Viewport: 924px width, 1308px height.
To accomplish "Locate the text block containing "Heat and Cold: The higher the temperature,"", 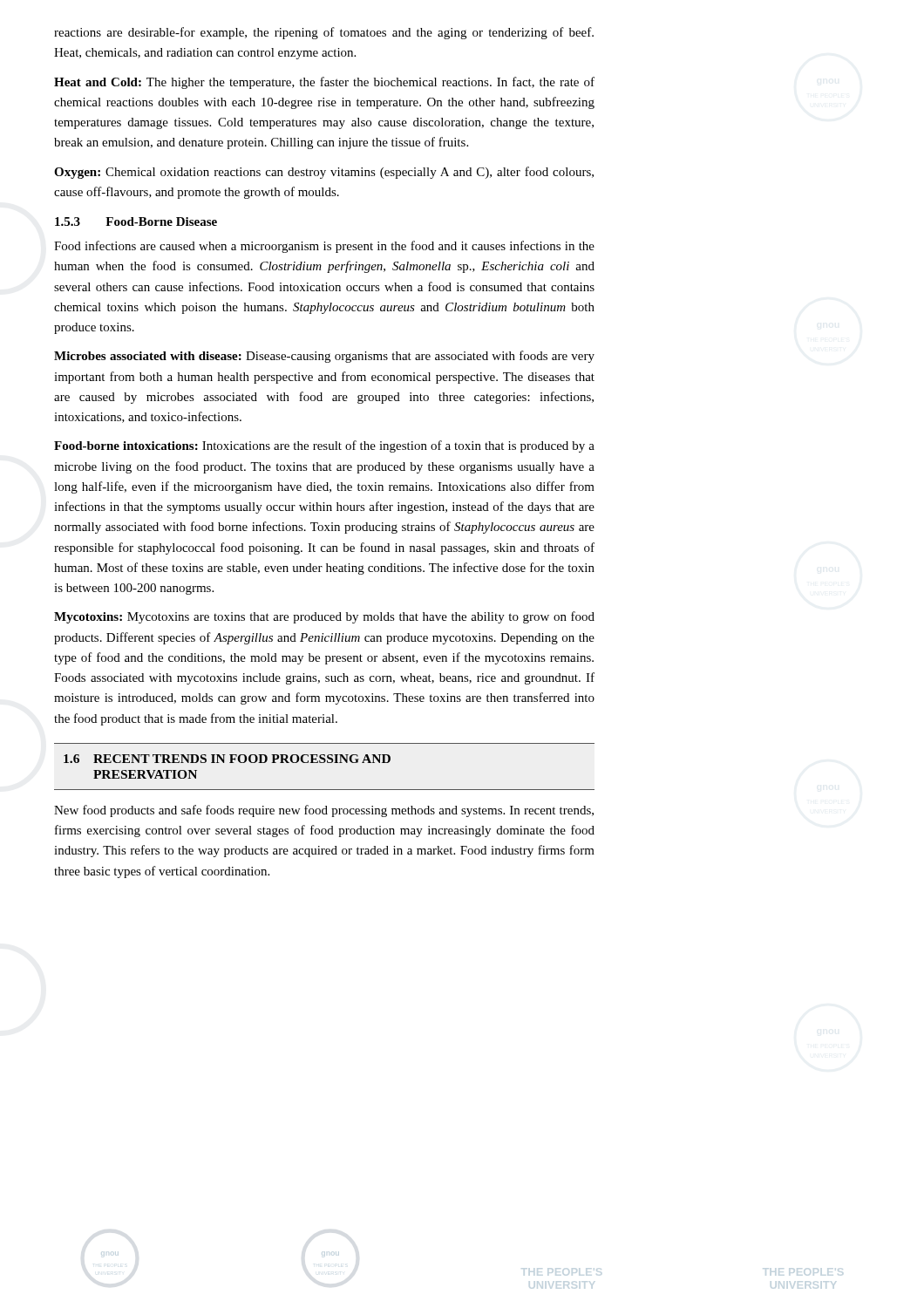I will click(324, 112).
